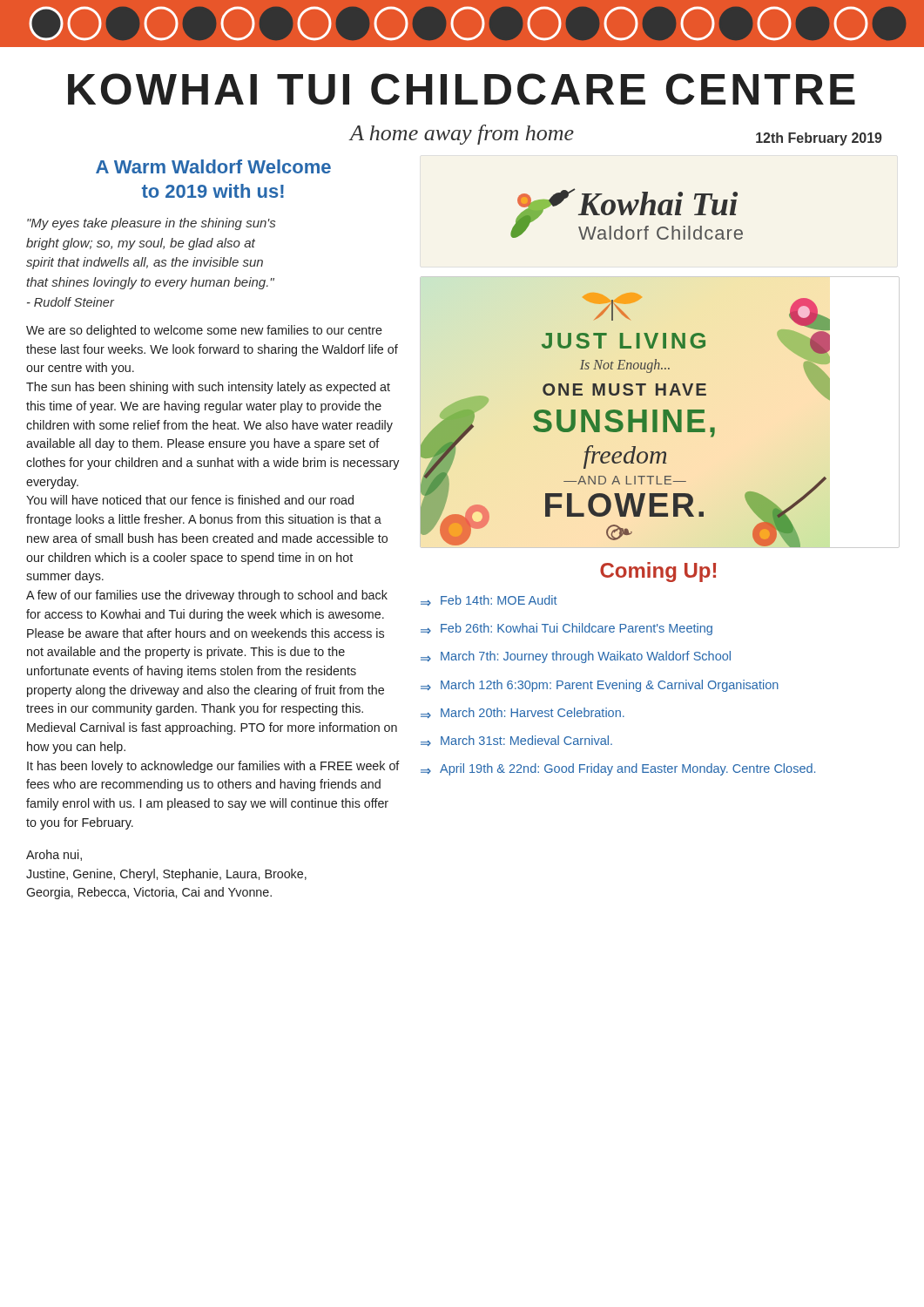Navigate to the block starting "A Warm Waldorf Welcometo 2019 with us!"

tap(213, 179)
